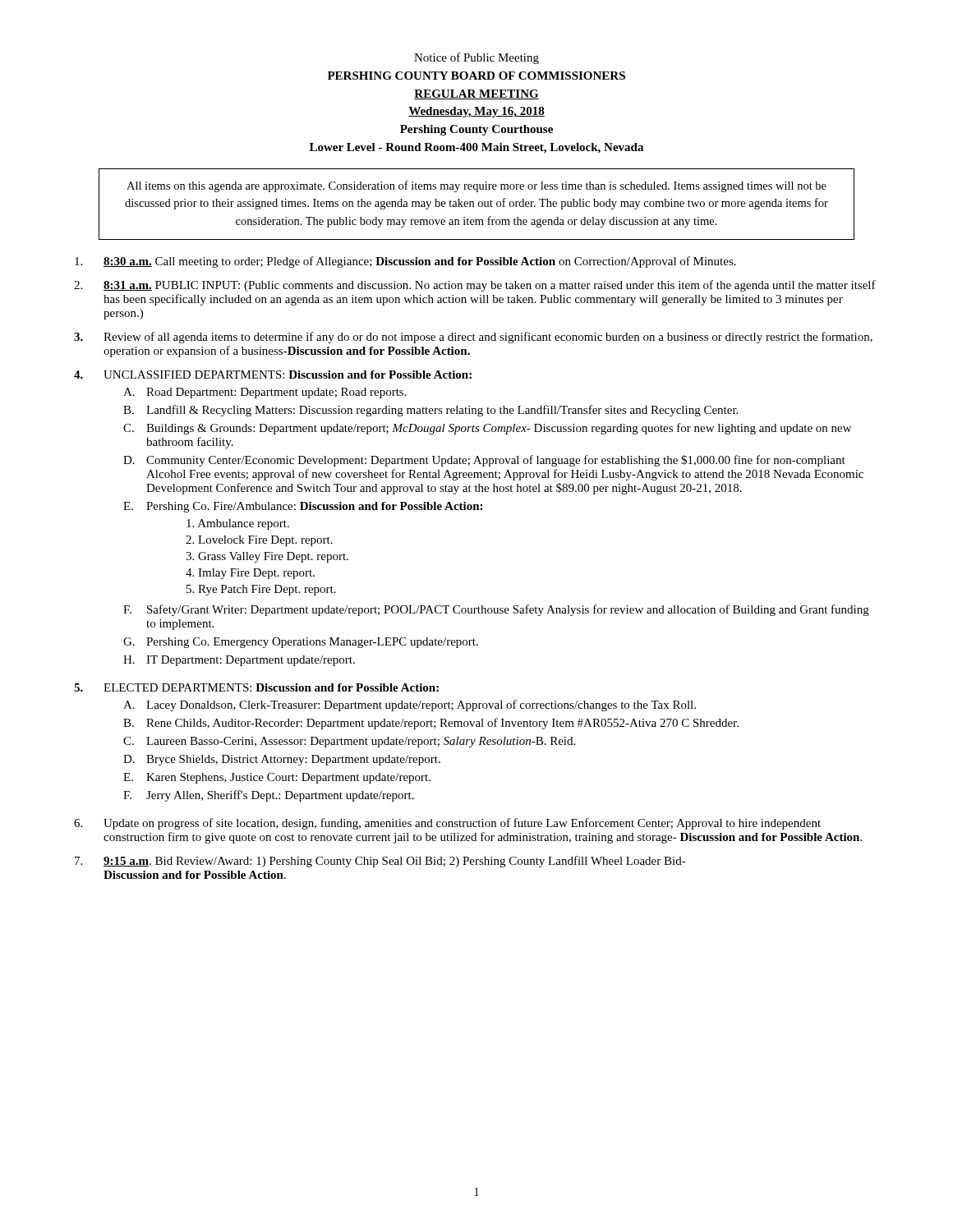Click the title
953x1232 pixels.
[x=476, y=103]
